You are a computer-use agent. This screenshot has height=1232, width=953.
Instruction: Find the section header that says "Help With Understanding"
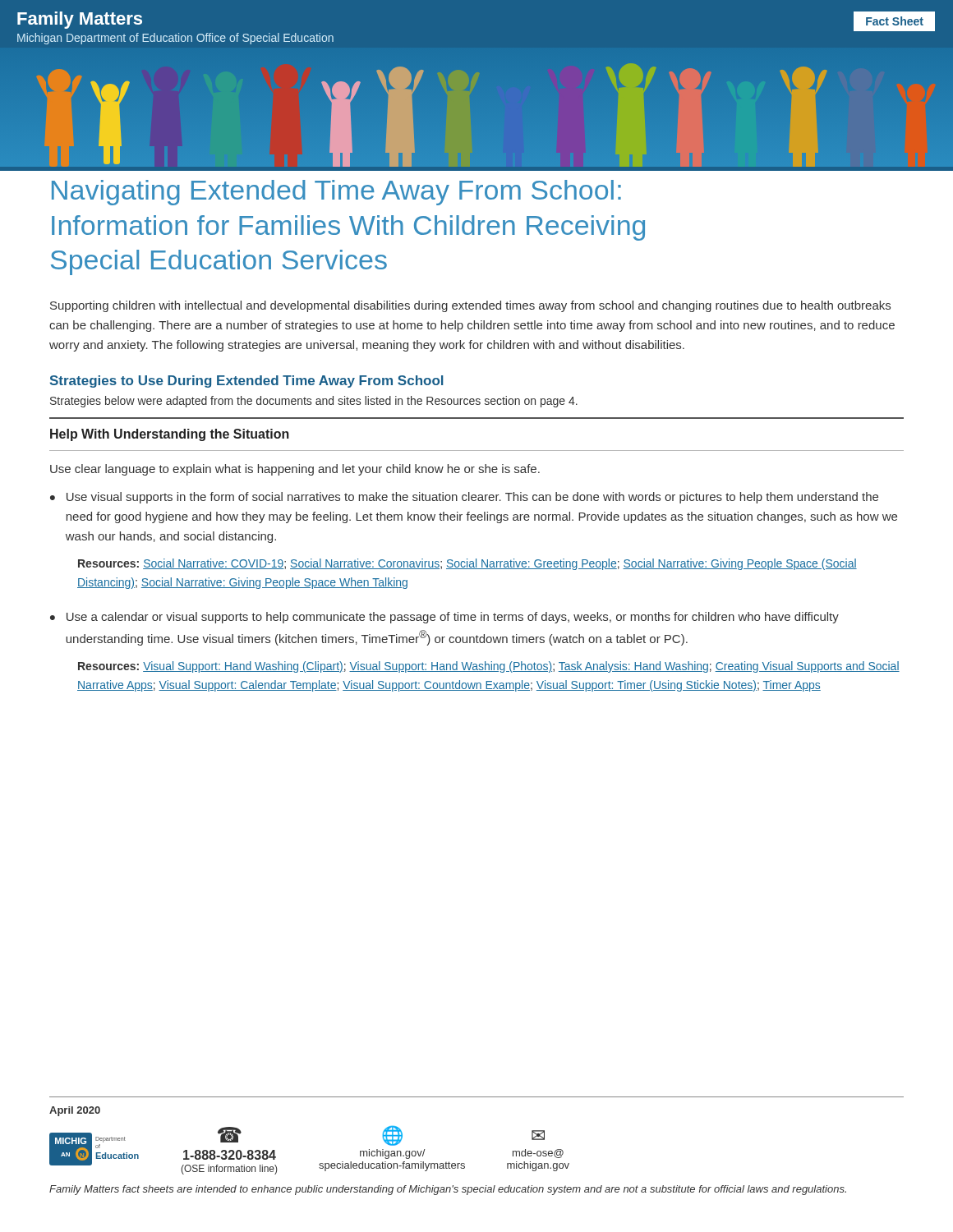tap(170, 435)
